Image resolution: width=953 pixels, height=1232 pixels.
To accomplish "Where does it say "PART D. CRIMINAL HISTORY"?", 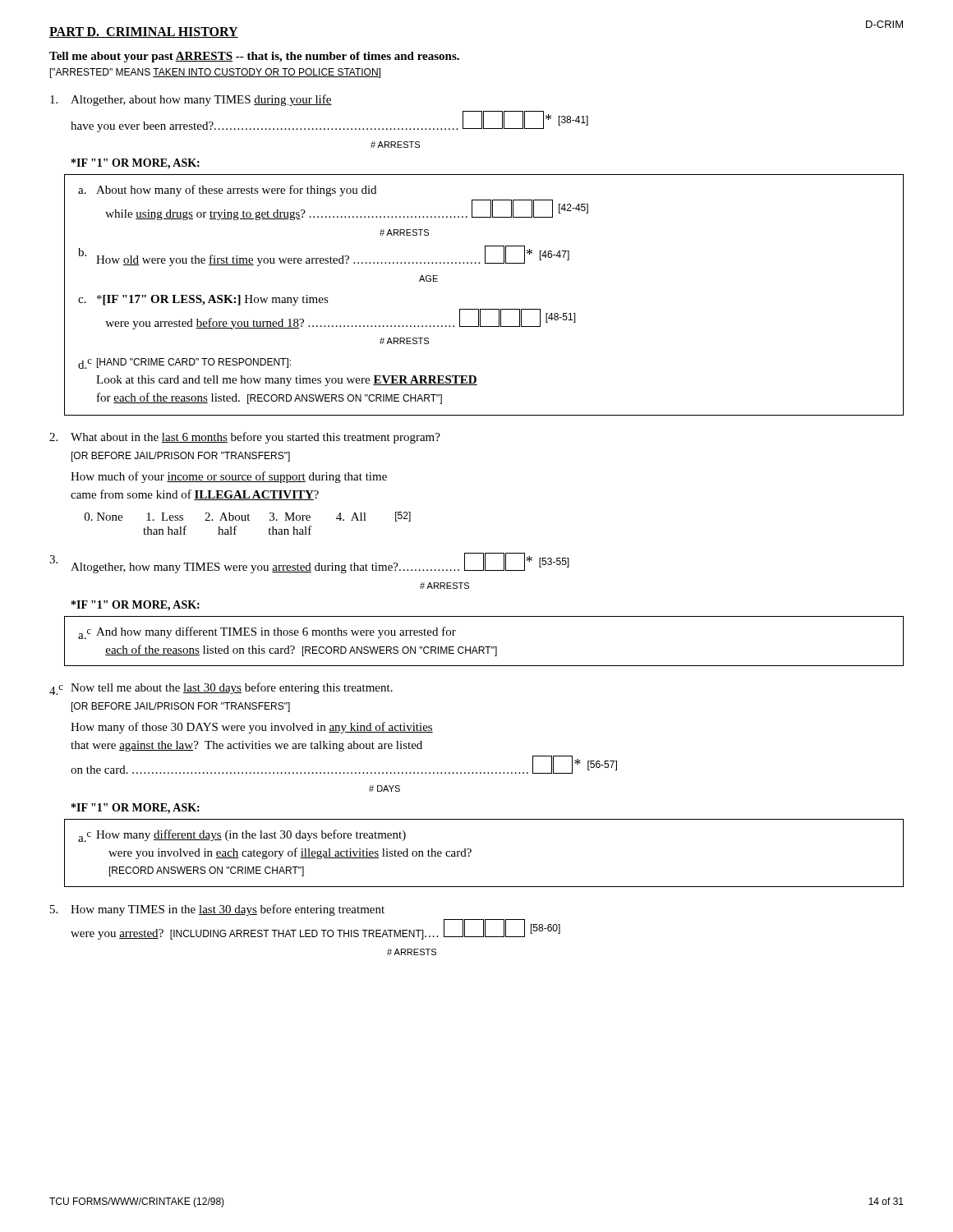I will click(x=144, y=32).
